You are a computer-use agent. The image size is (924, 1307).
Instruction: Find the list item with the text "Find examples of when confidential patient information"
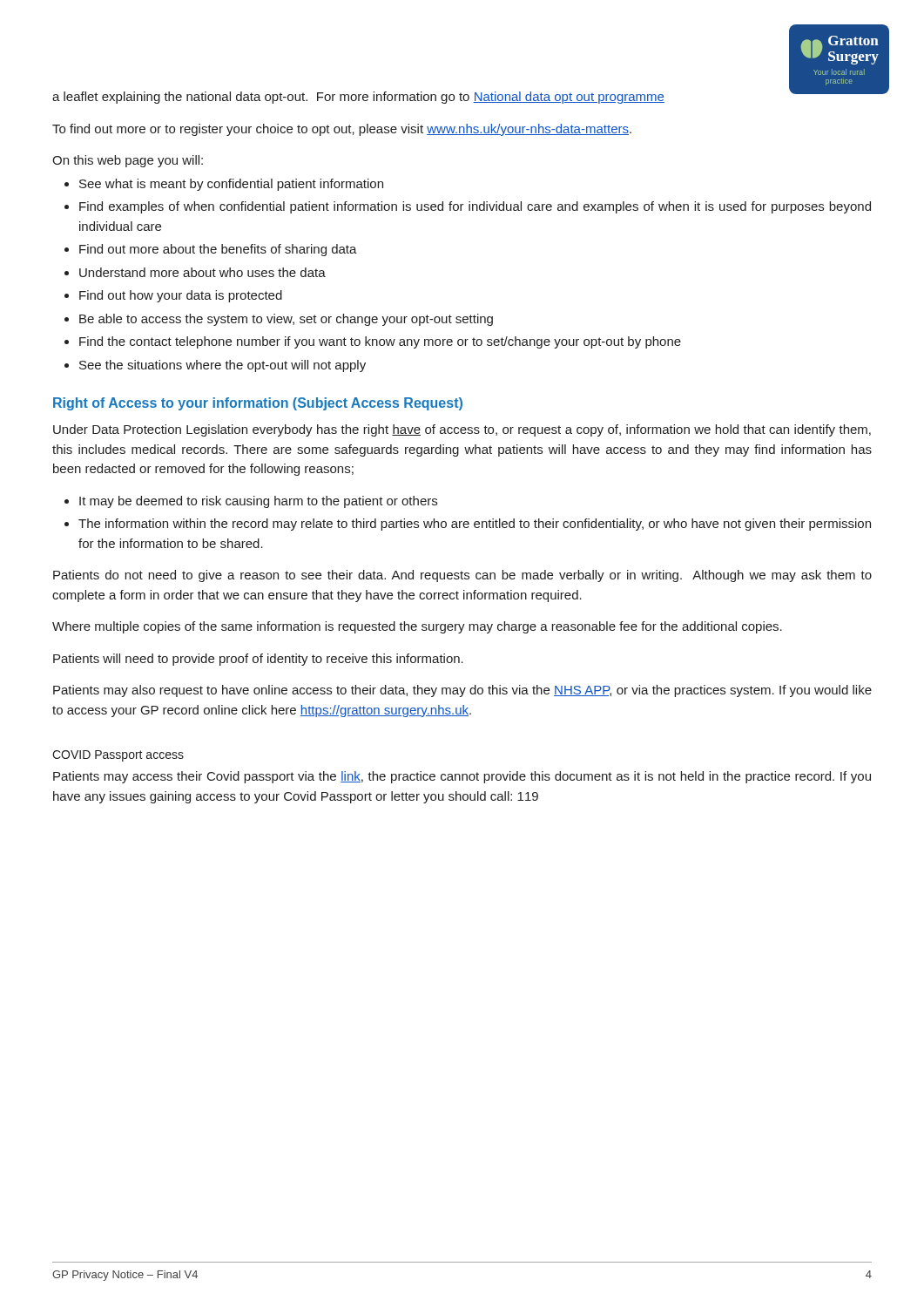pos(475,216)
